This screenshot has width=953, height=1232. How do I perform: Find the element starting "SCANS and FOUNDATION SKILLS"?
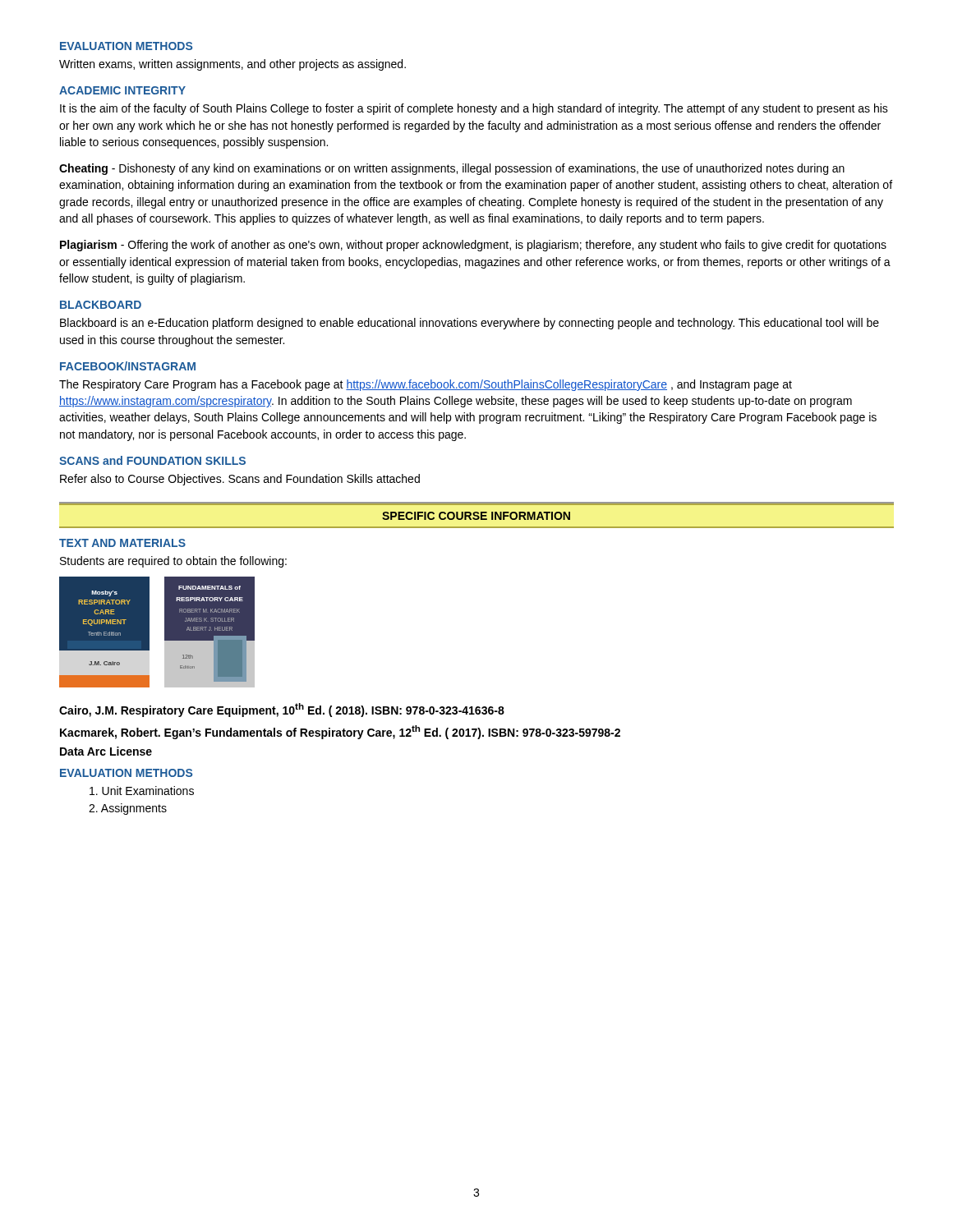[x=153, y=461]
